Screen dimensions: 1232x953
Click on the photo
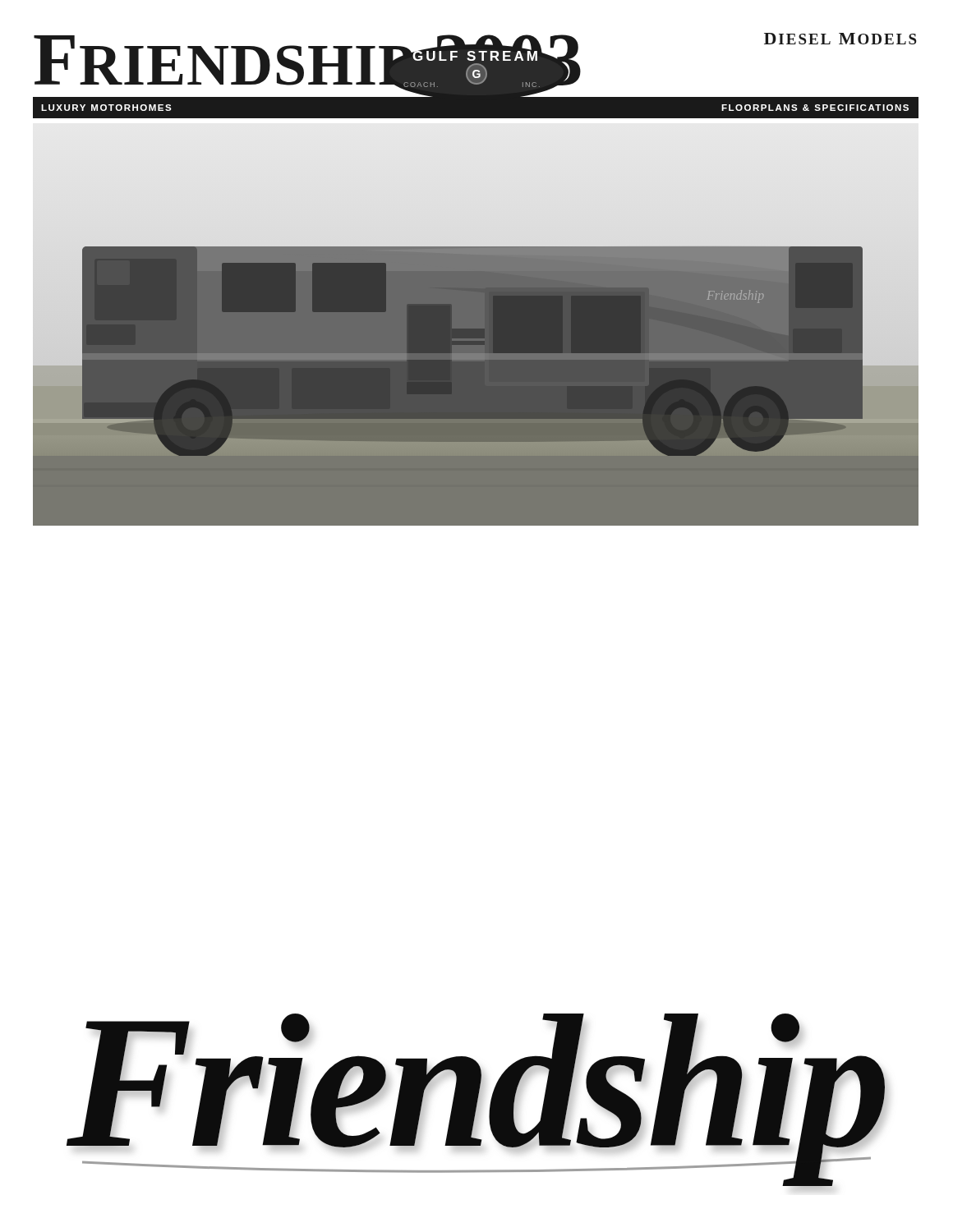(476, 324)
